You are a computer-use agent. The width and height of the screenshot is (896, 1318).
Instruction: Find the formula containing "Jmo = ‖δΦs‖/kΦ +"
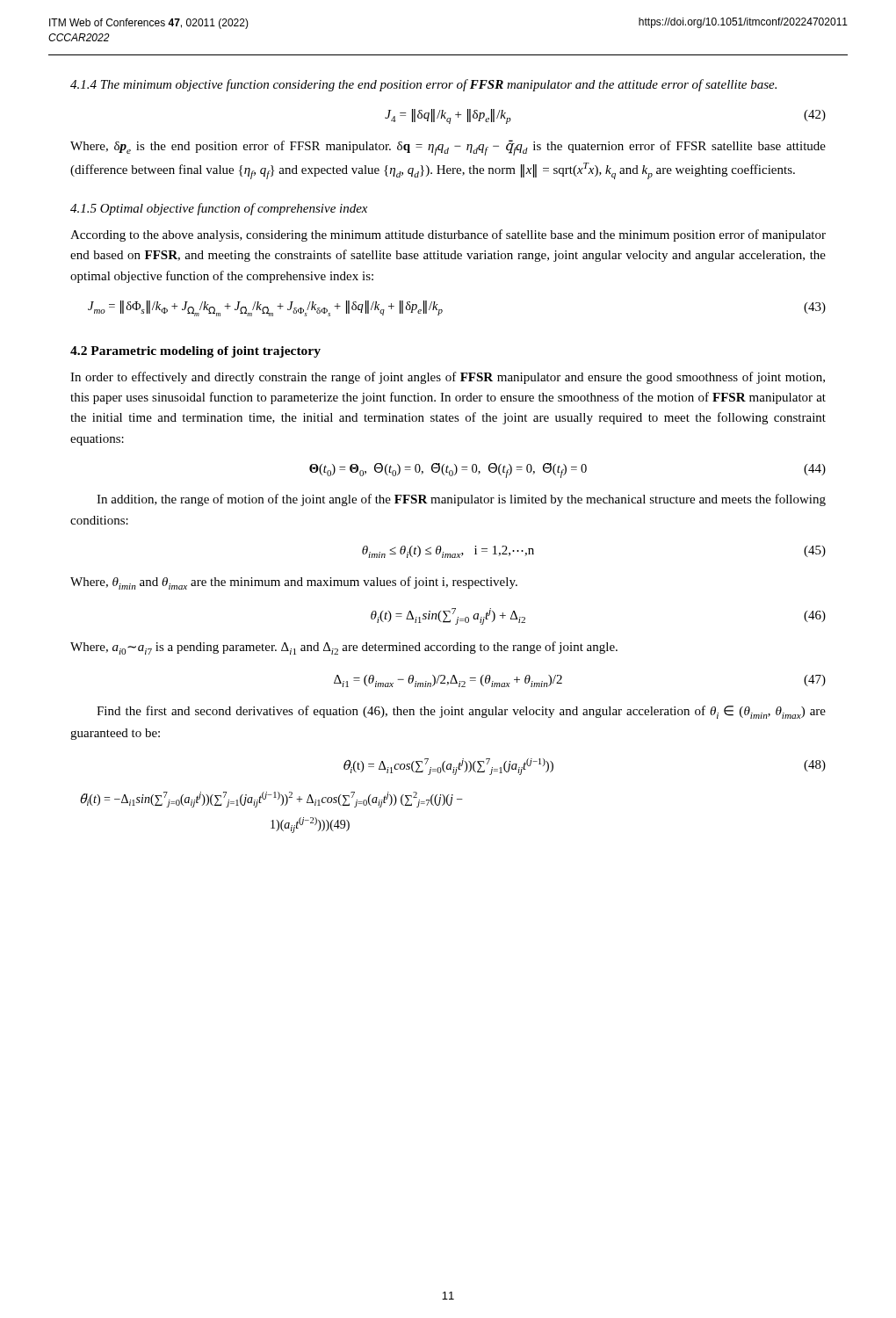pyautogui.click(x=253, y=308)
